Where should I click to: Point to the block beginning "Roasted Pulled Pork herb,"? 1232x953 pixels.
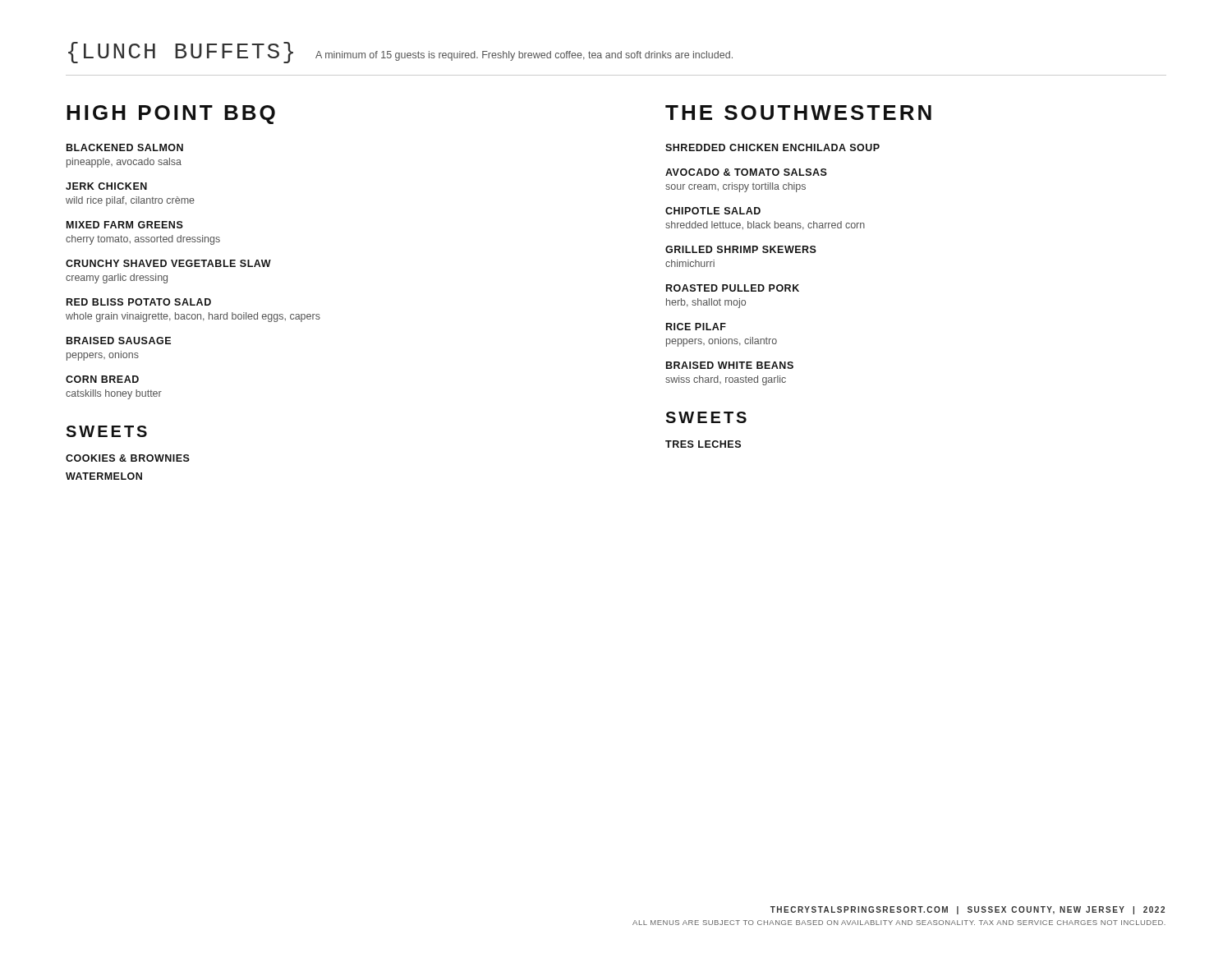click(x=733, y=288)
